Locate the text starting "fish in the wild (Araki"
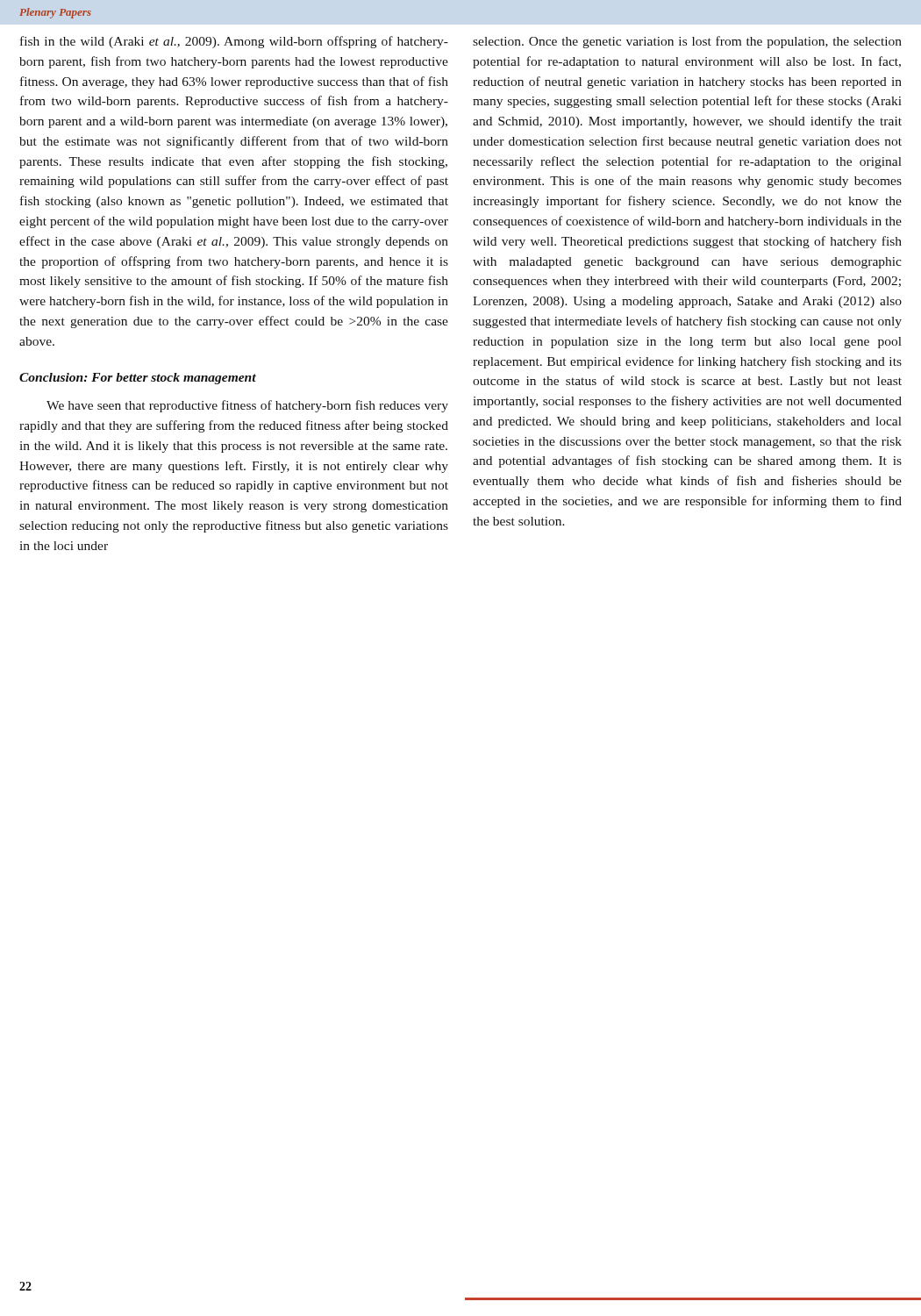921x1316 pixels. (234, 191)
